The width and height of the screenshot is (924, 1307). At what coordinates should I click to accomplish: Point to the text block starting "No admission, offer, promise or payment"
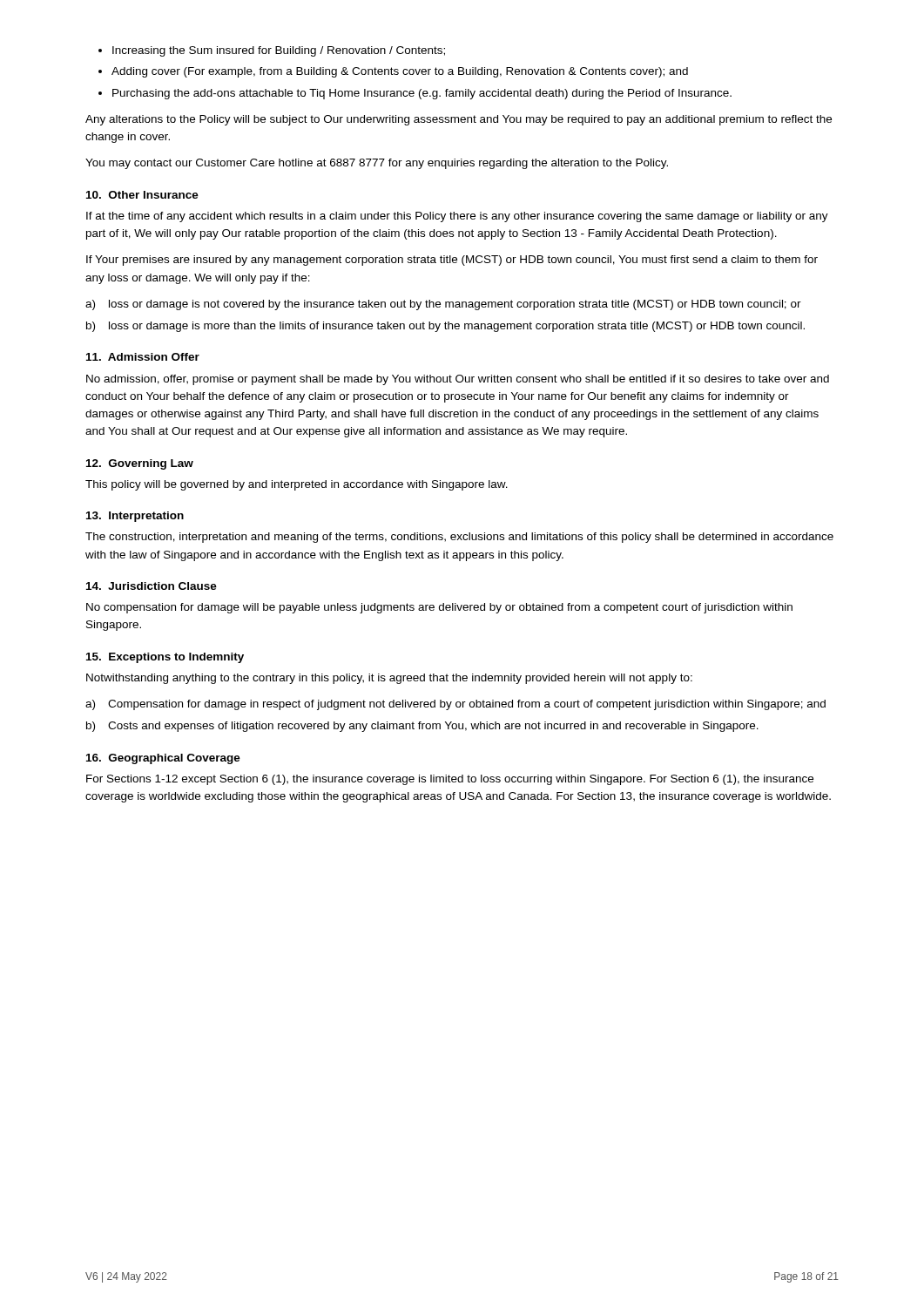click(x=462, y=405)
